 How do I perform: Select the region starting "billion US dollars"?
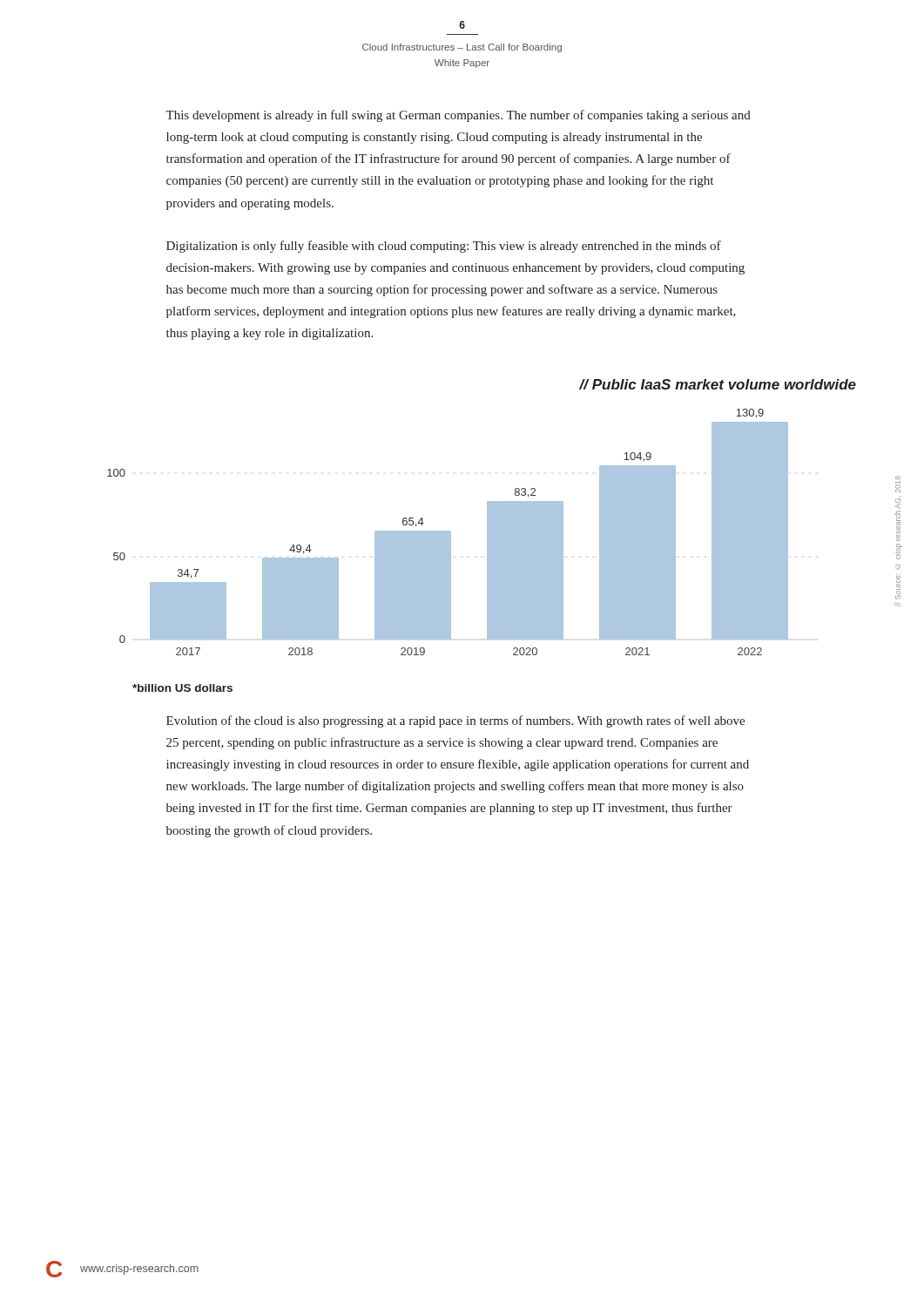(x=183, y=688)
